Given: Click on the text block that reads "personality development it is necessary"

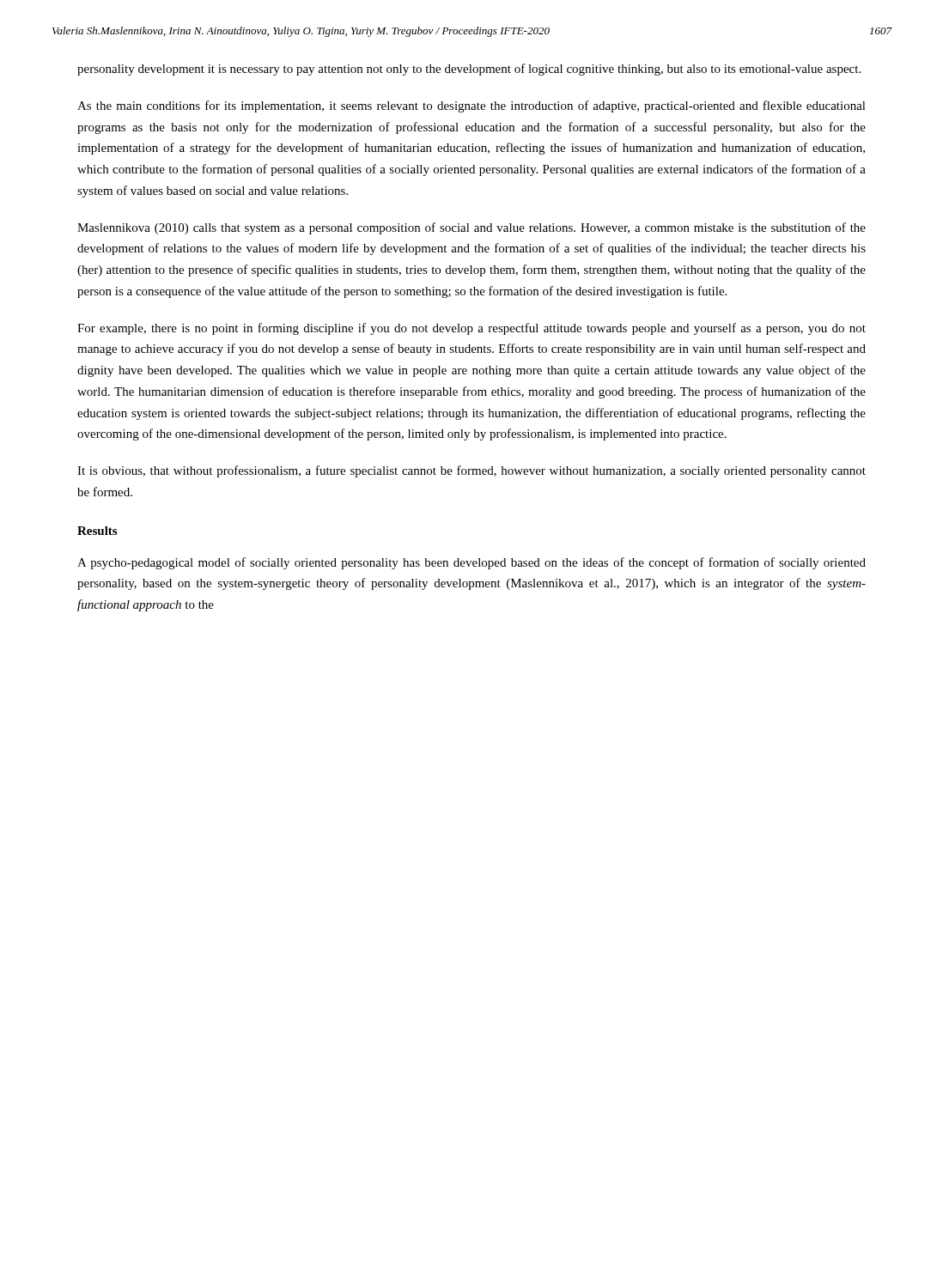Looking at the screenshot, I should click(x=469, y=69).
